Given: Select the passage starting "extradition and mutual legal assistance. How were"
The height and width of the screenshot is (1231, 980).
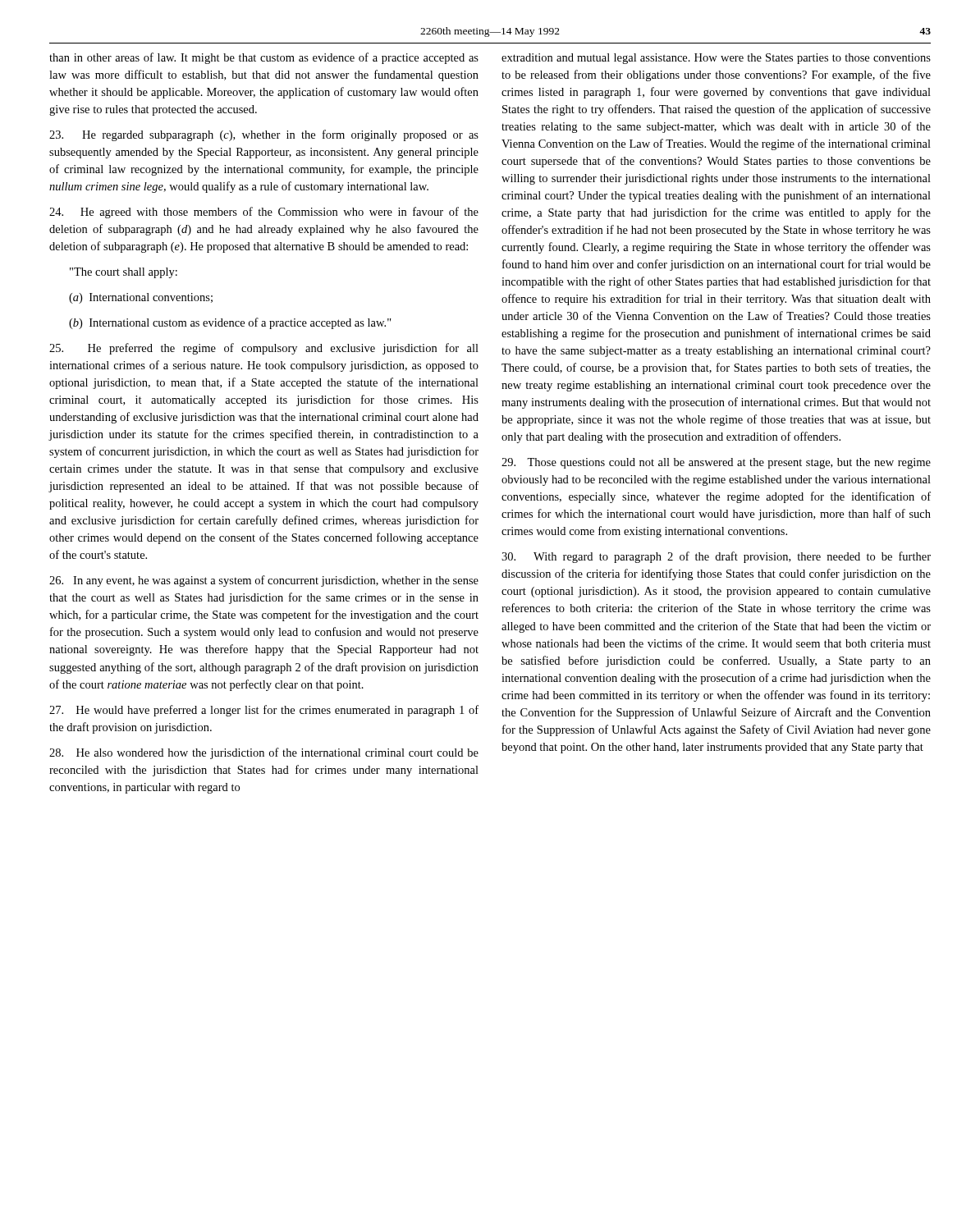Looking at the screenshot, I should point(716,248).
